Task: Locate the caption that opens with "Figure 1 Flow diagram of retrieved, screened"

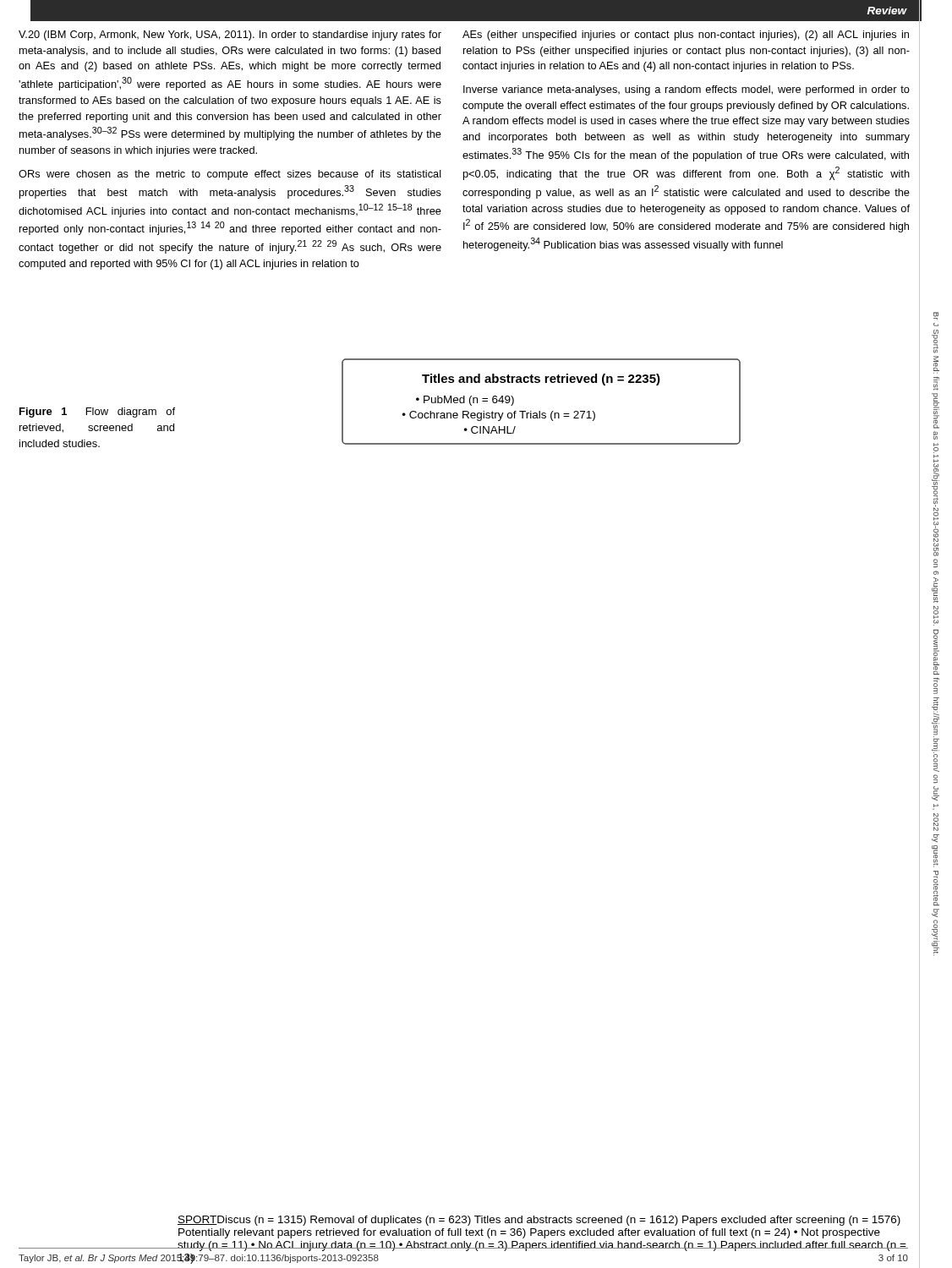Action: click(97, 428)
